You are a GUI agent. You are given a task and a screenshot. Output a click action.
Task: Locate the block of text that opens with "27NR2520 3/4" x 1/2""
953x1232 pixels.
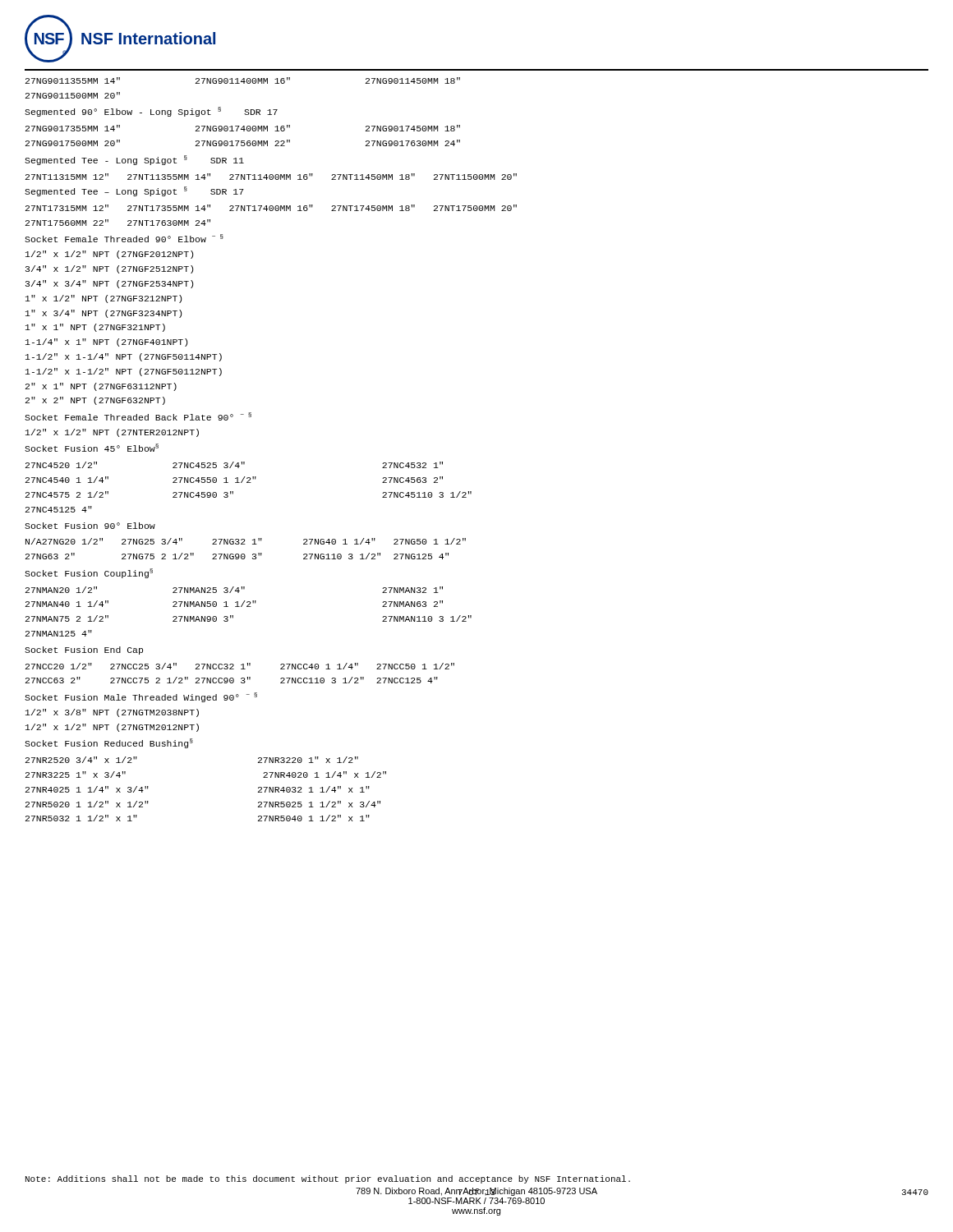(62, 760)
